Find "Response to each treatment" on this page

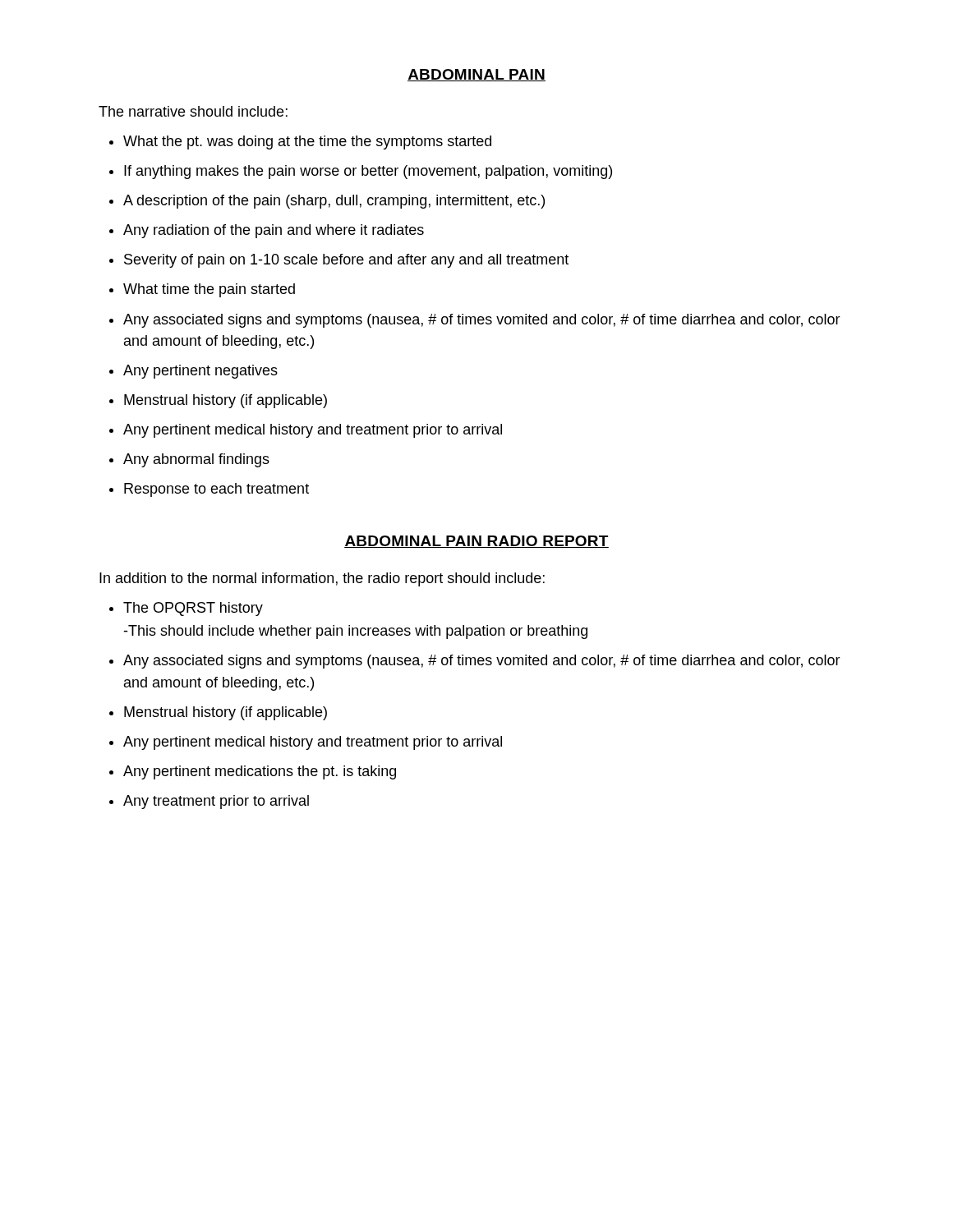coord(216,489)
